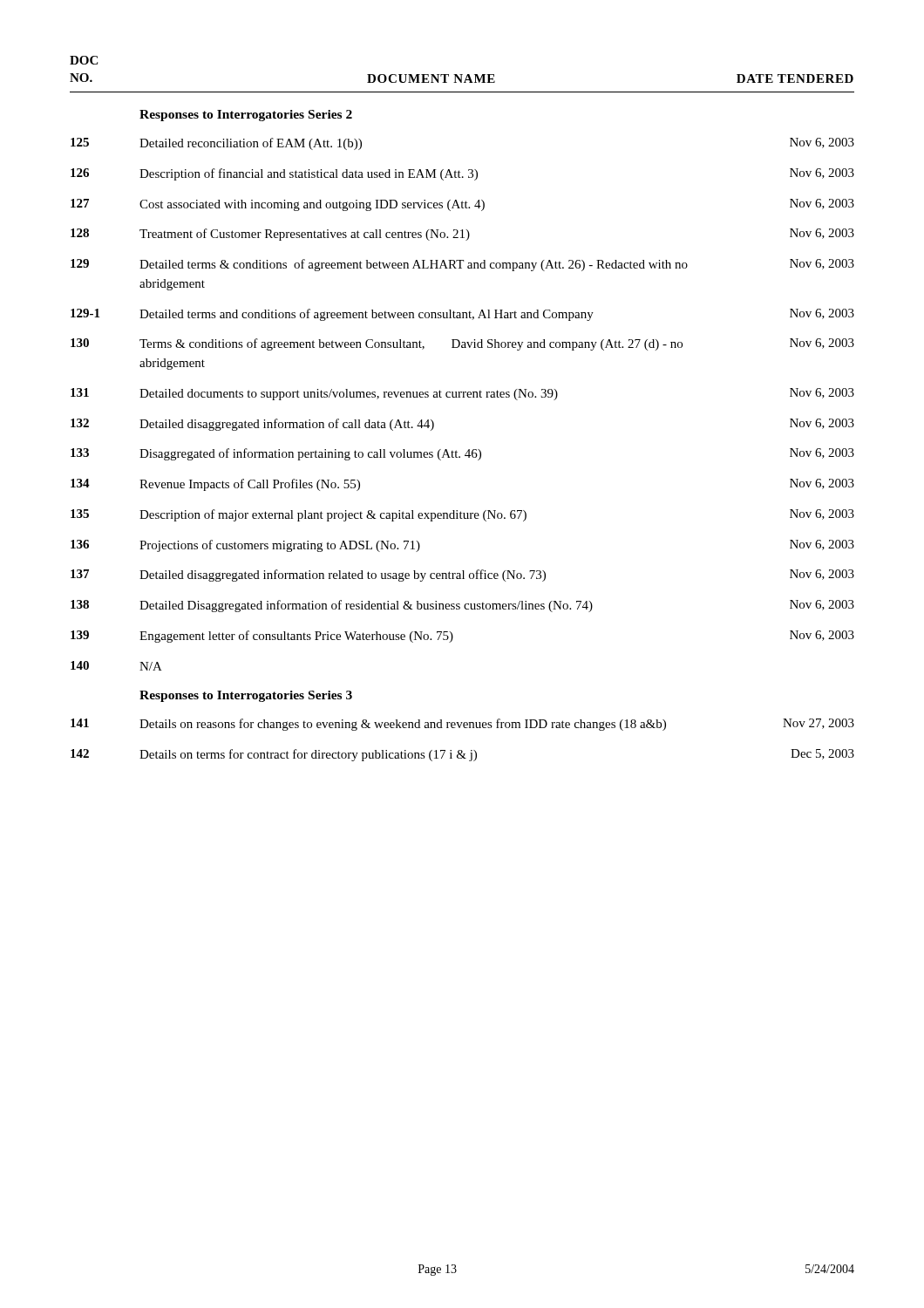Find the block on this page that starts "134 Revenue Impacts of Call Profiles (No."

[x=83, y=484]
